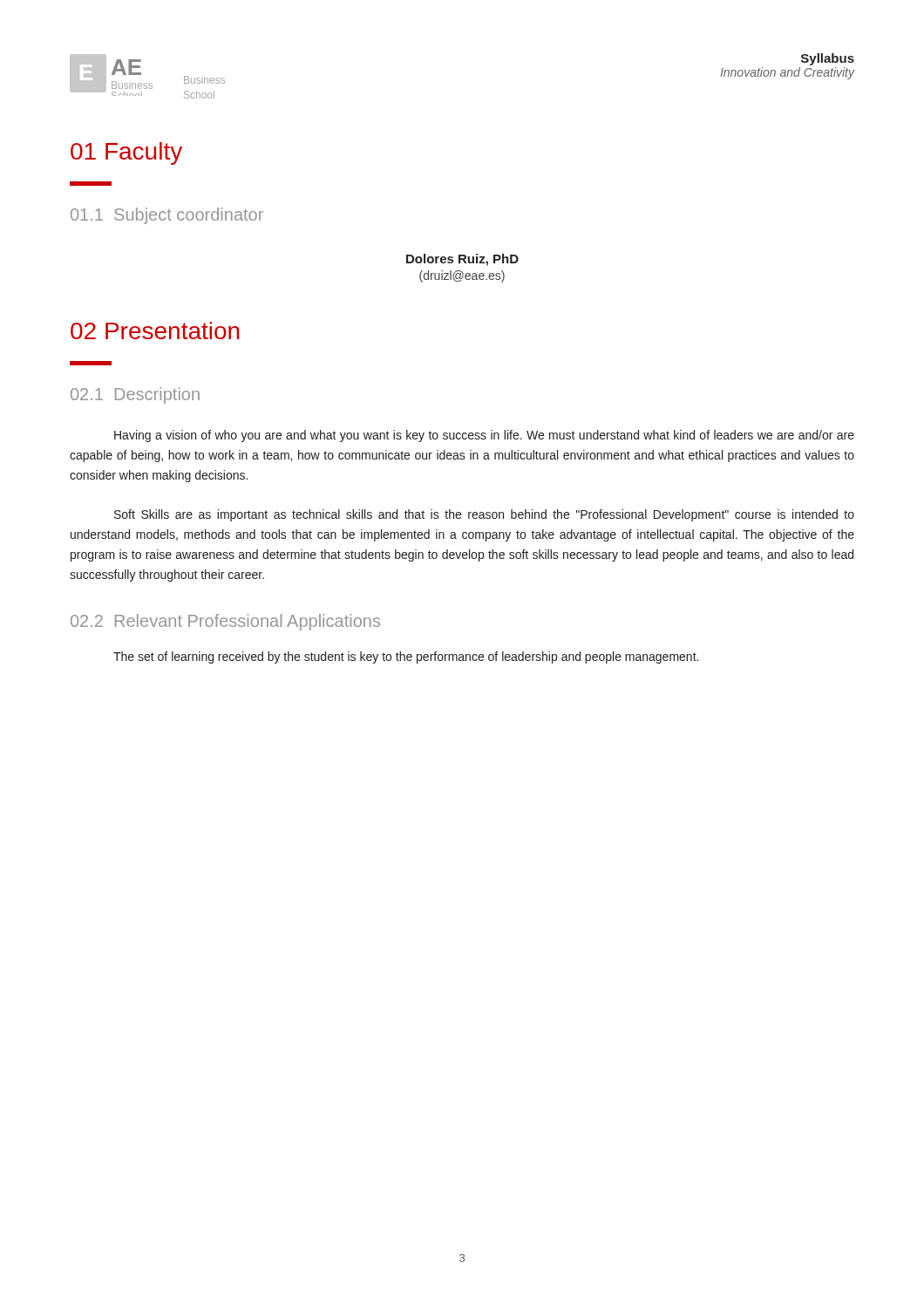
Task: Select the text block that reads "The set of learning received by the"
Action: (x=462, y=657)
